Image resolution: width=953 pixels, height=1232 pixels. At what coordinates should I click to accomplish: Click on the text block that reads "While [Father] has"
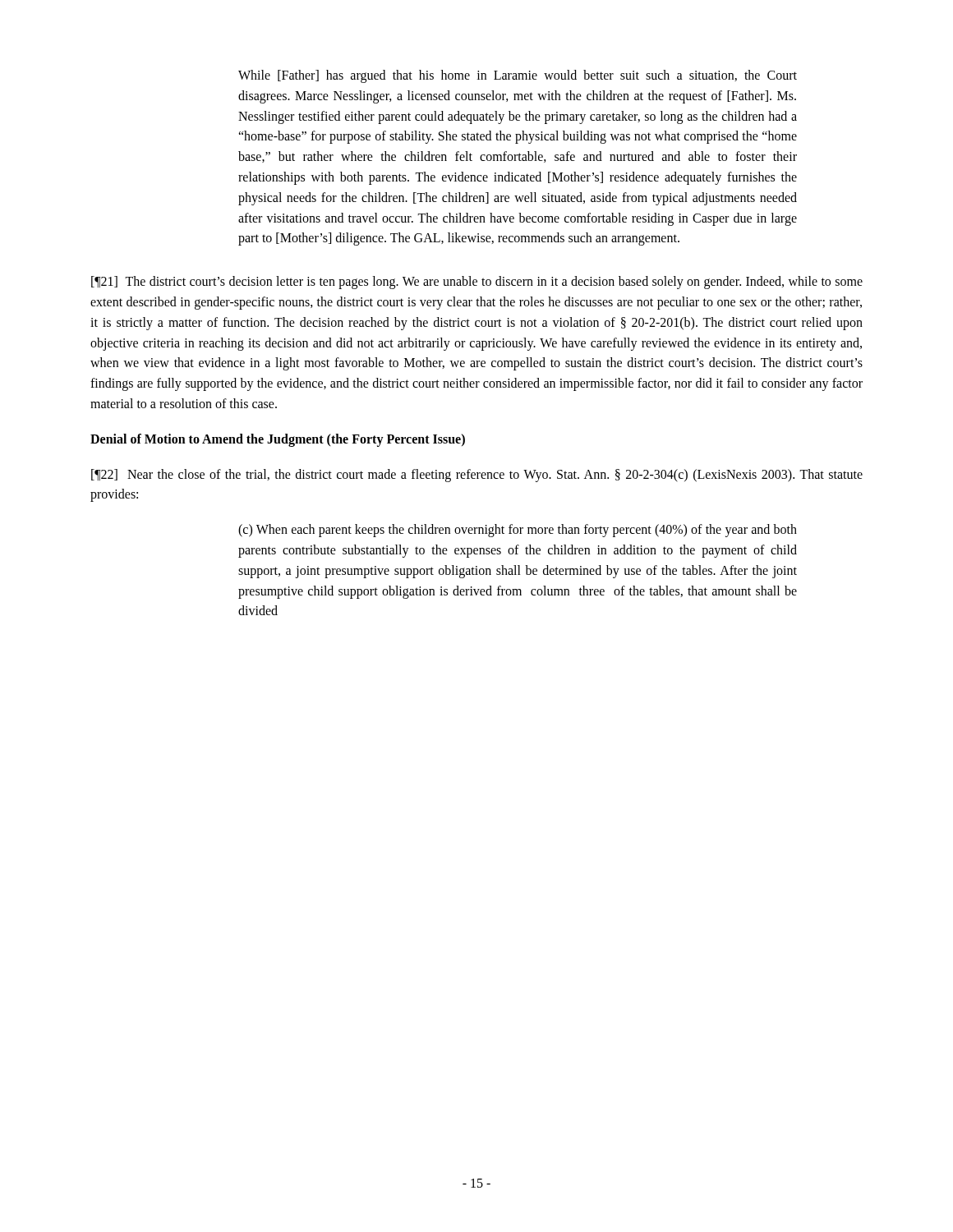point(518,157)
